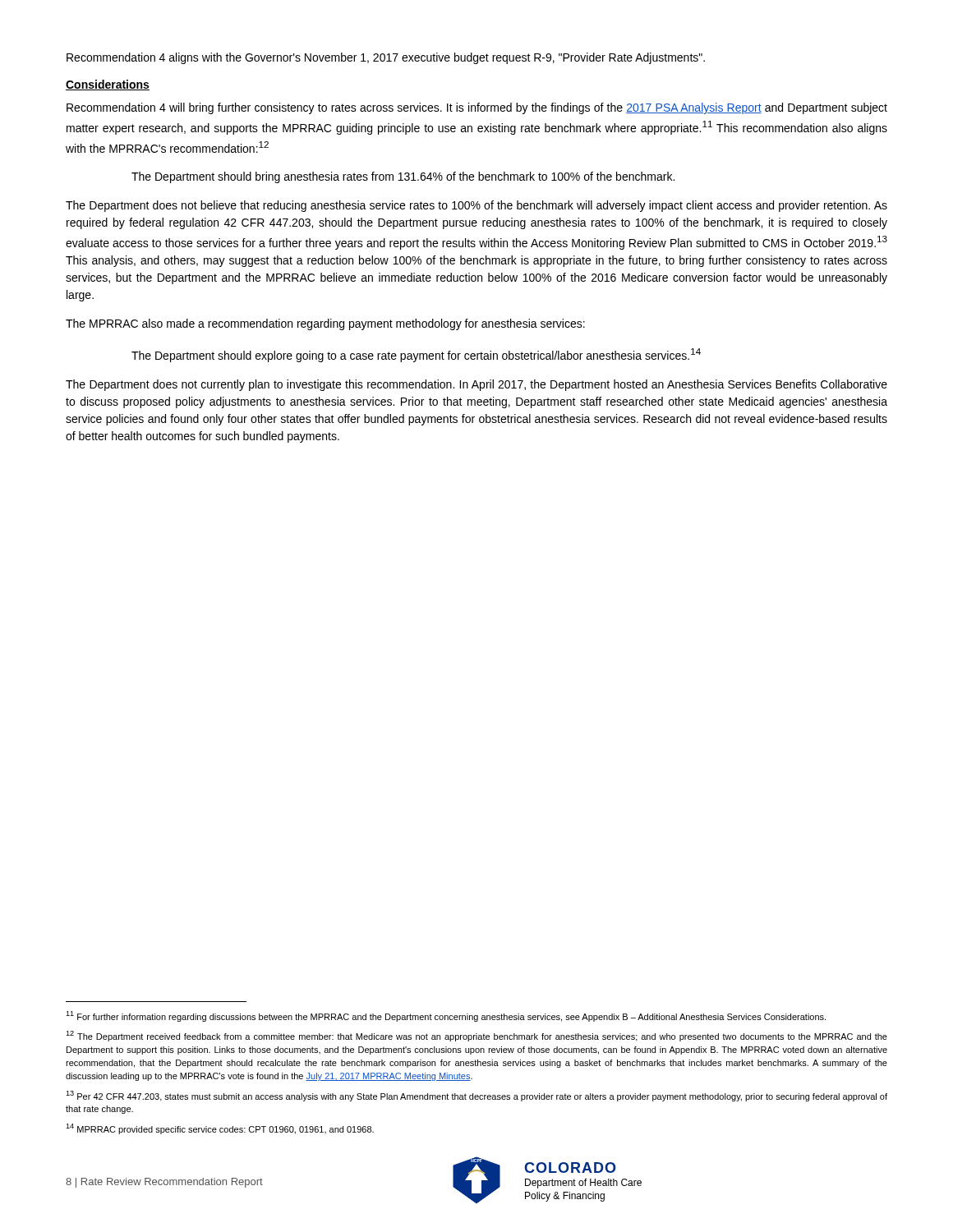Select the text starting "14 MPRRAC provided specific service codes: CPT 01960,"
This screenshot has height=1232, width=953.
click(x=220, y=1128)
